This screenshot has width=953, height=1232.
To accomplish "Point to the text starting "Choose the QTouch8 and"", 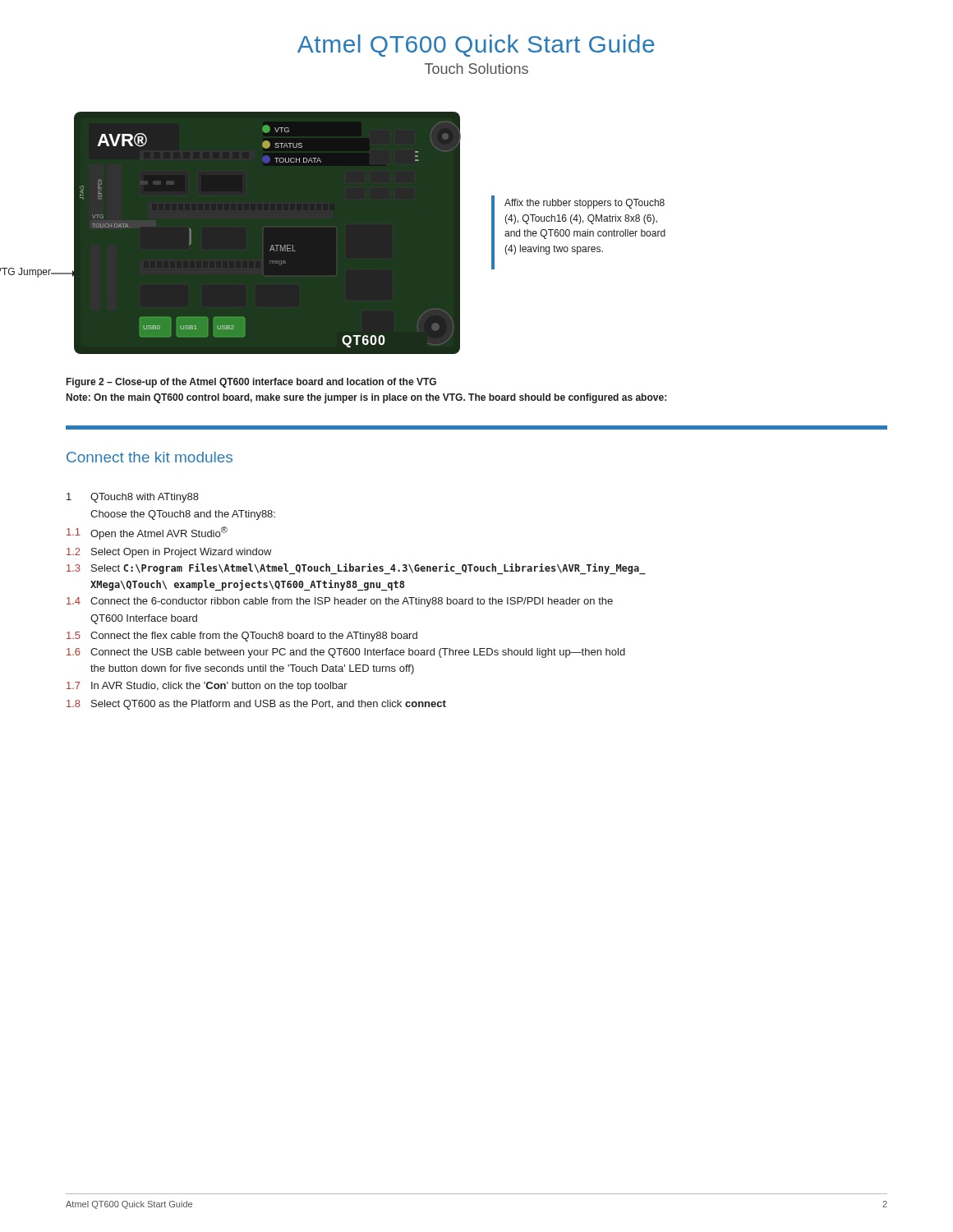I will [x=171, y=514].
